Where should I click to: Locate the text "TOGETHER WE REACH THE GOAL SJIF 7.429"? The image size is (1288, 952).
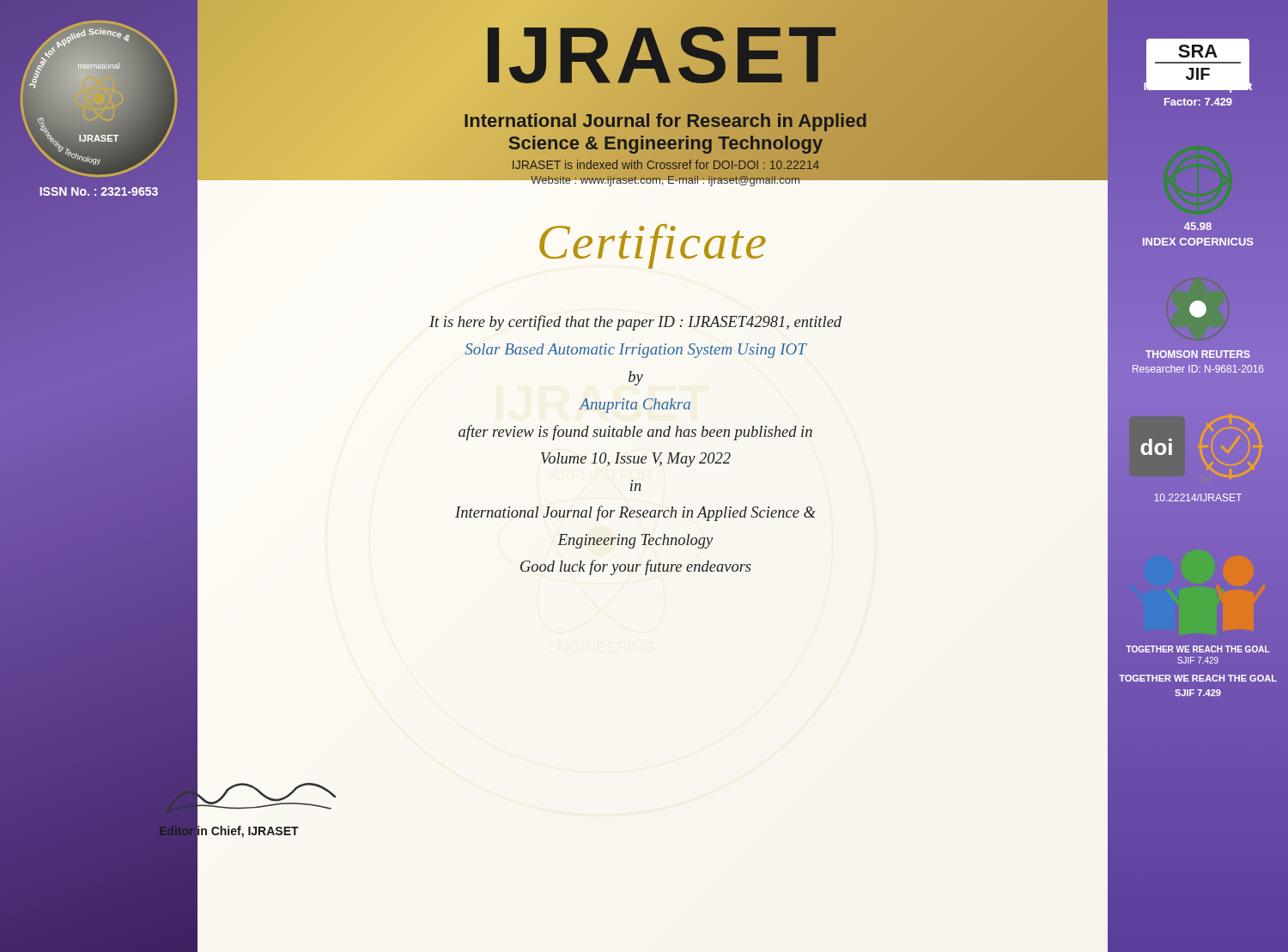tap(1198, 685)
